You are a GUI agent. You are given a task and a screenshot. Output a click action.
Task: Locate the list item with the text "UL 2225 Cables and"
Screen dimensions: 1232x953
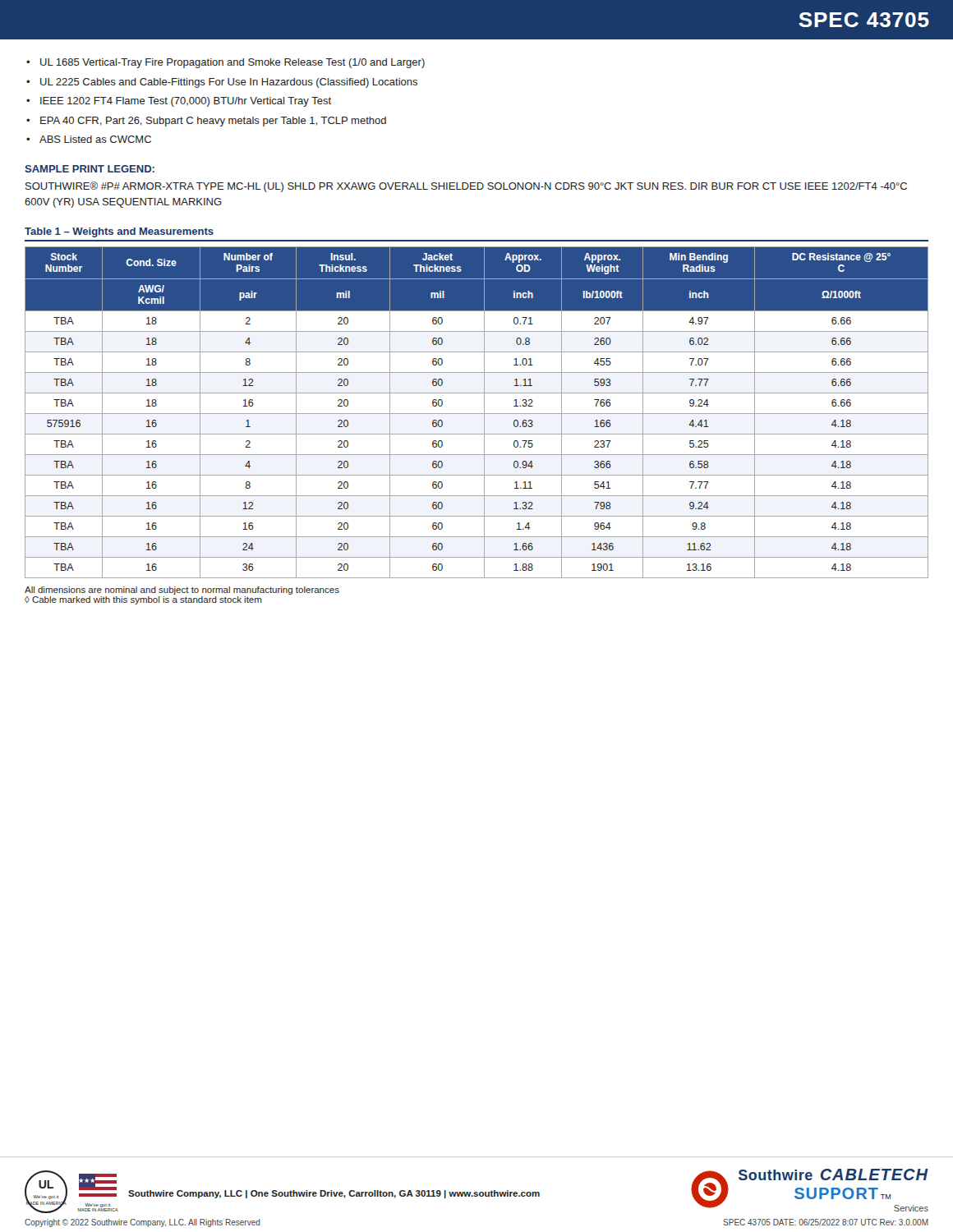tap(229, 81)
